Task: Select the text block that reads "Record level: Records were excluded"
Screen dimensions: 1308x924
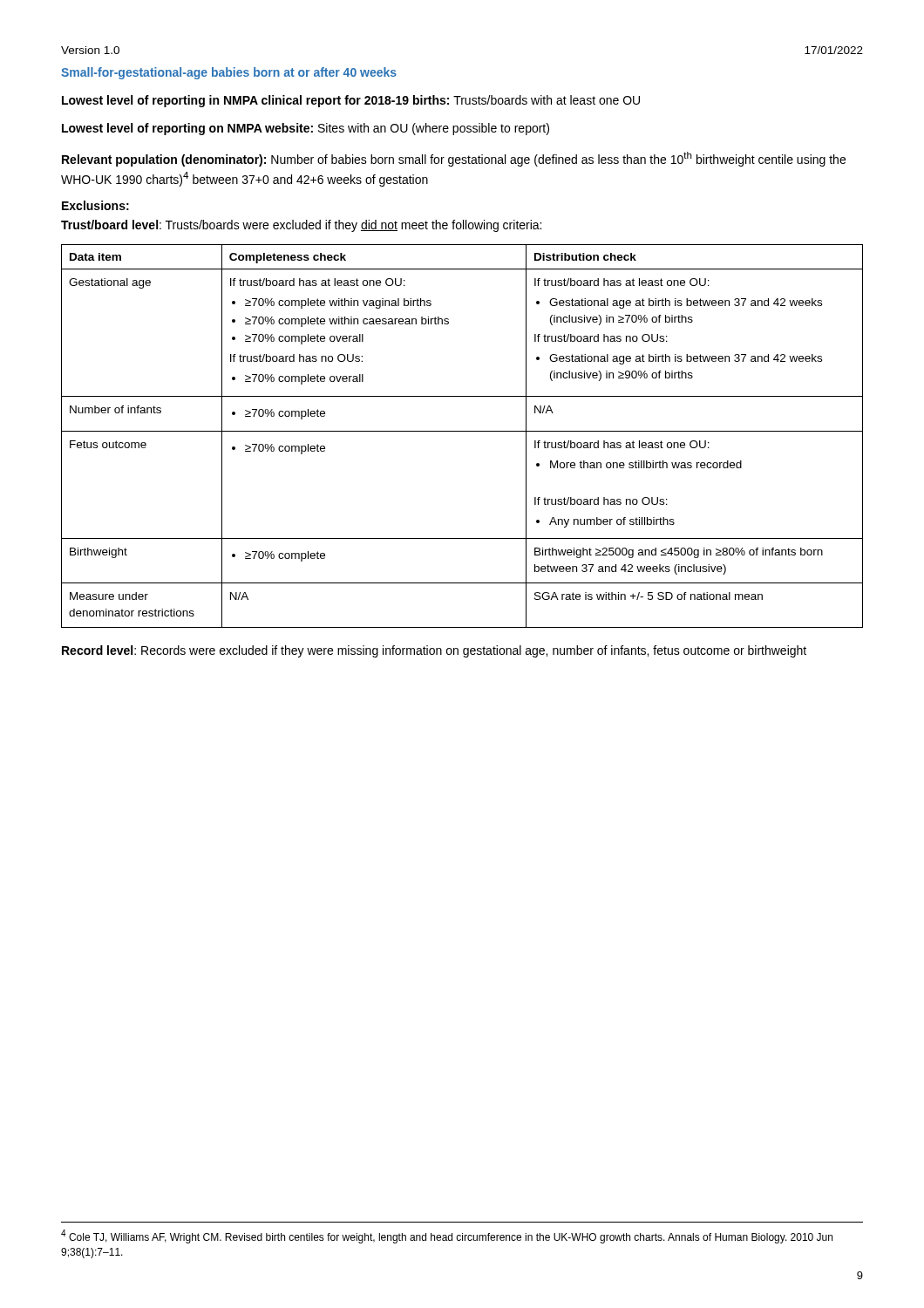Action: (x=434, y=651)
